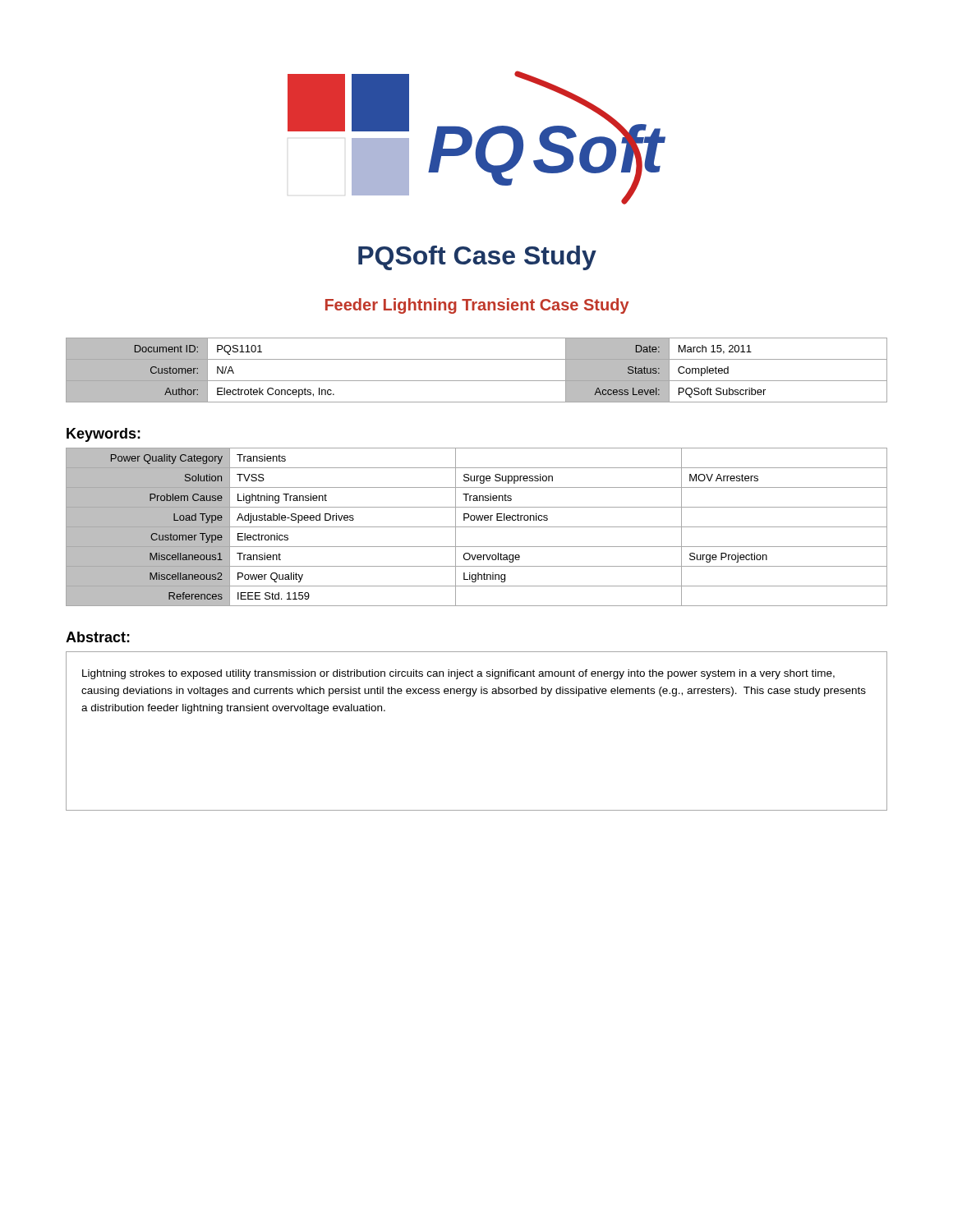Image resolution: width=953 pixels, height=1232 pixels.
Task: Locate the table with the text "Power Quality"
Action: pyautogui.click(x=476, y=527)
